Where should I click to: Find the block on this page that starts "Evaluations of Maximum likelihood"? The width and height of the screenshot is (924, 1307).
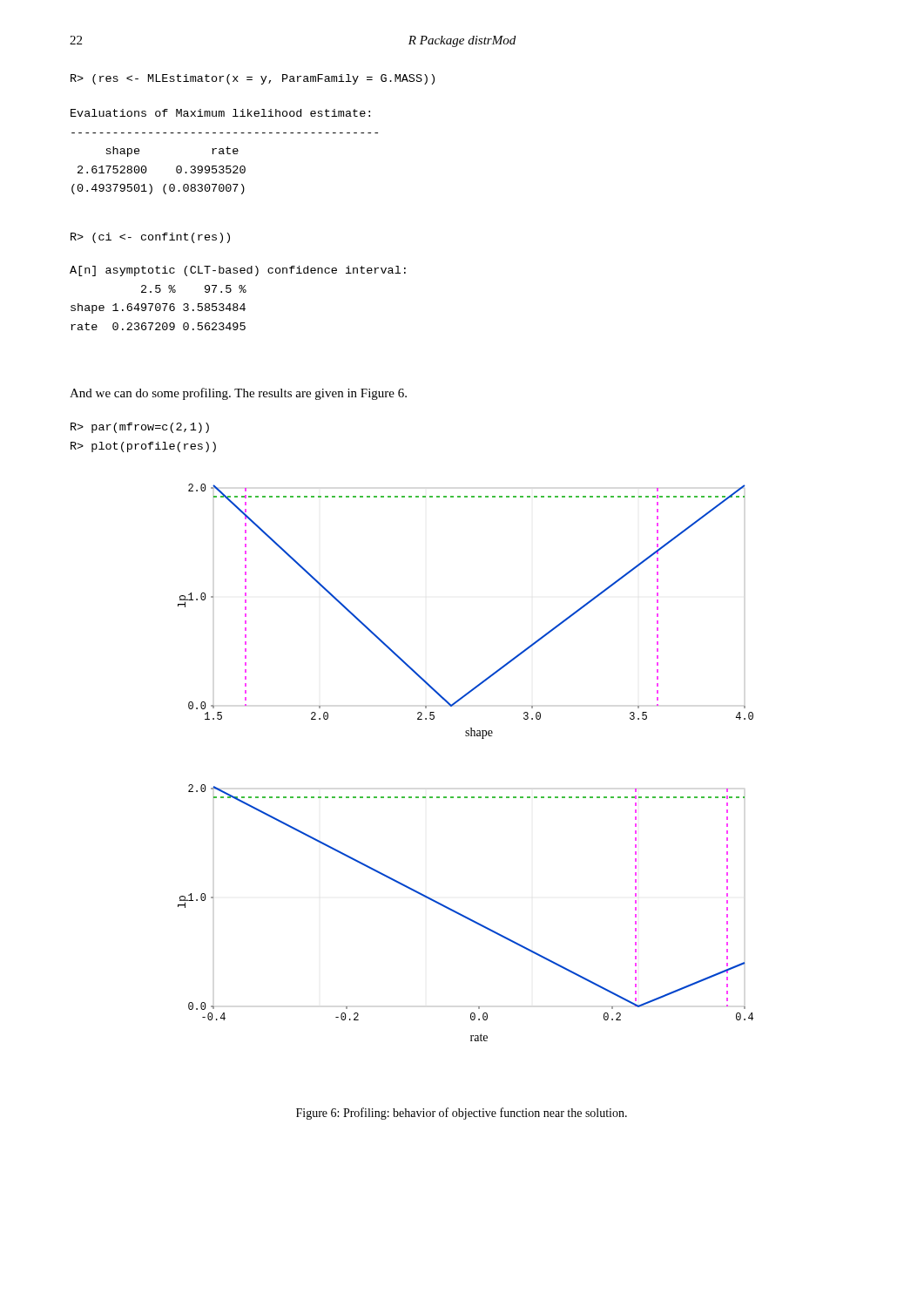225,151
